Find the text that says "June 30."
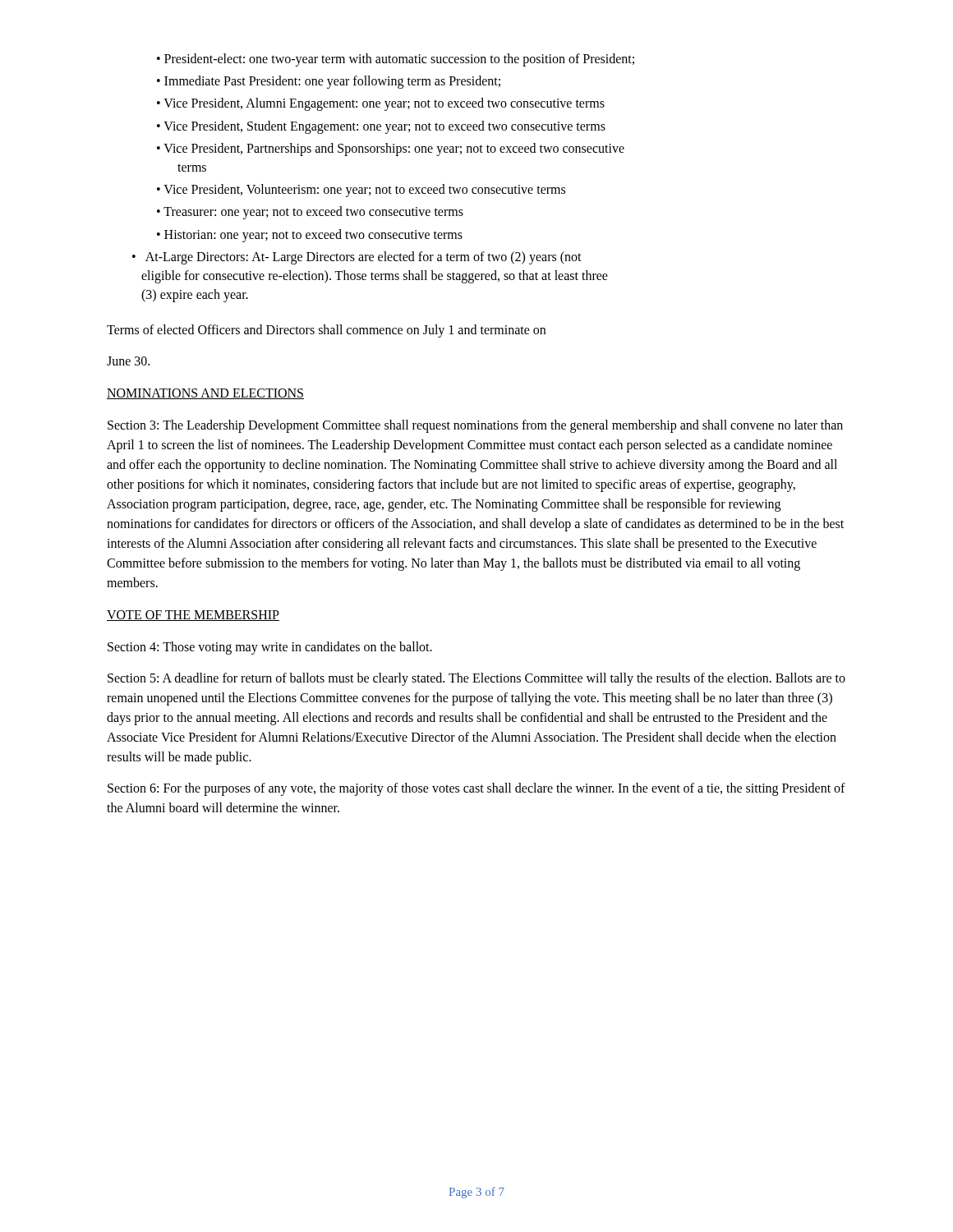Viewport: 953px width, 1232px height. pyautogui.click(x=129, y=361)
